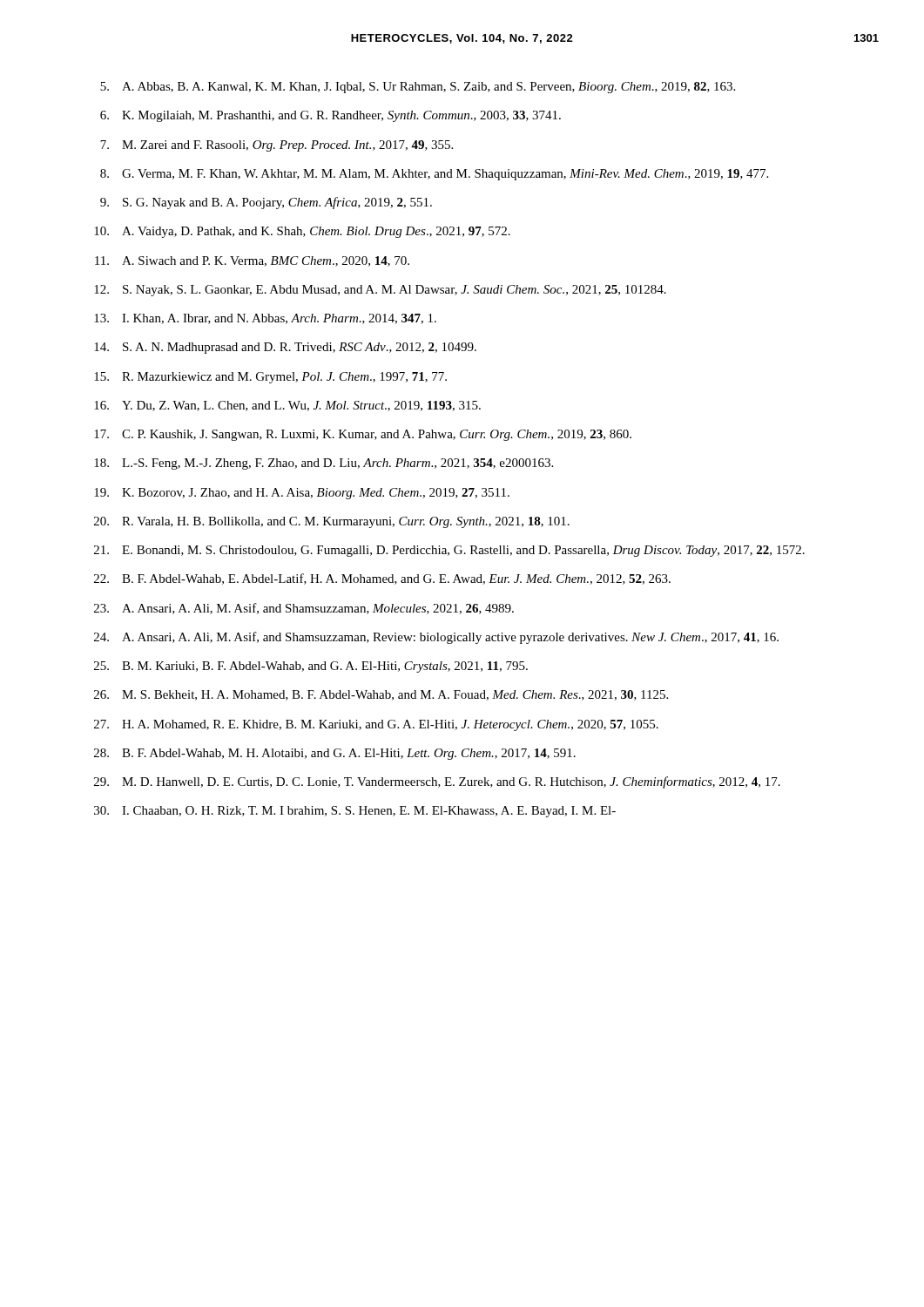924x1307 pixels.
Task: Locate the block starting "22. B. F."
Action: [x=470, y=579]
